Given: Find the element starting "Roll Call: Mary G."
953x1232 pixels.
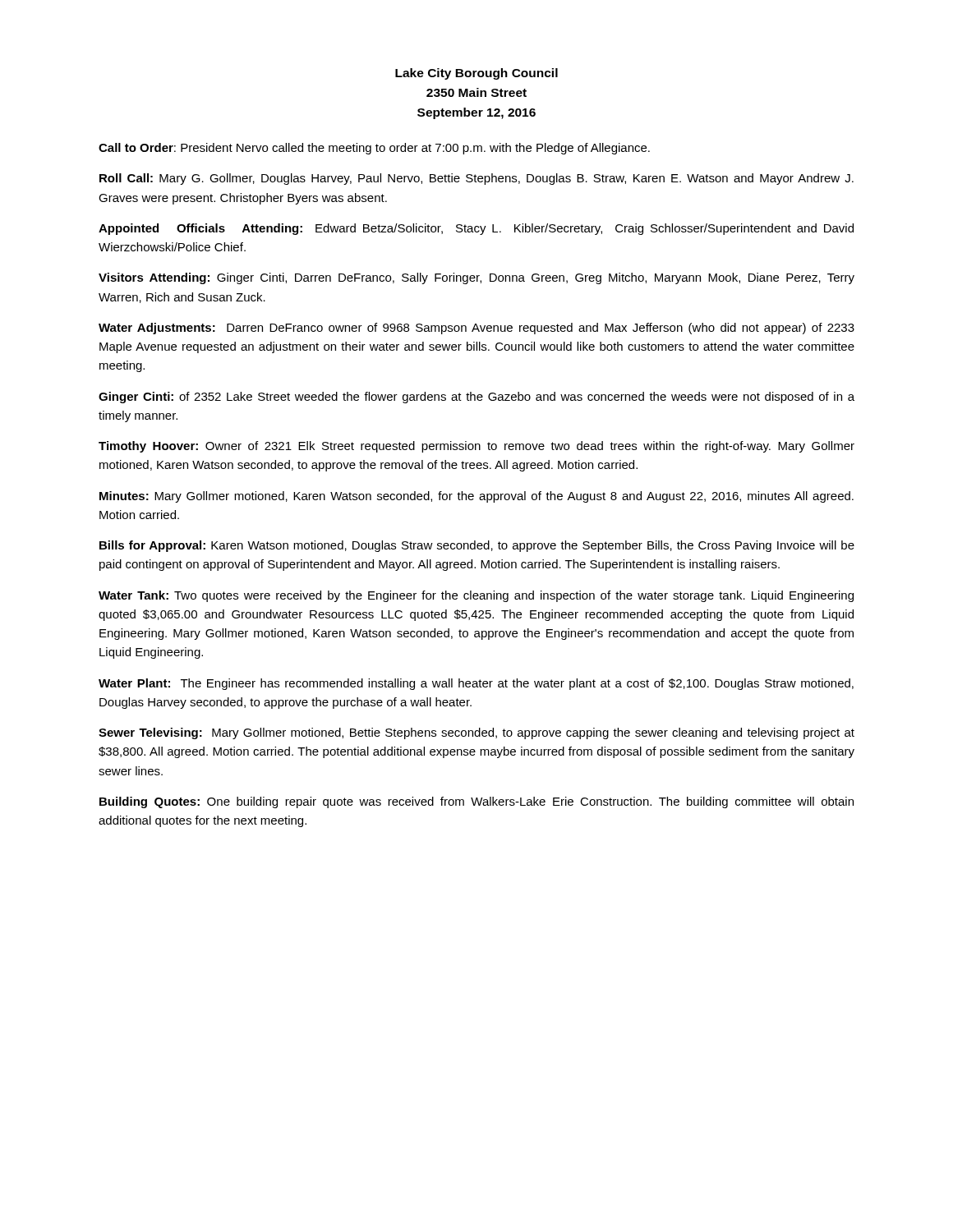Looking at the screenshot, I should [x=476, y=188].
